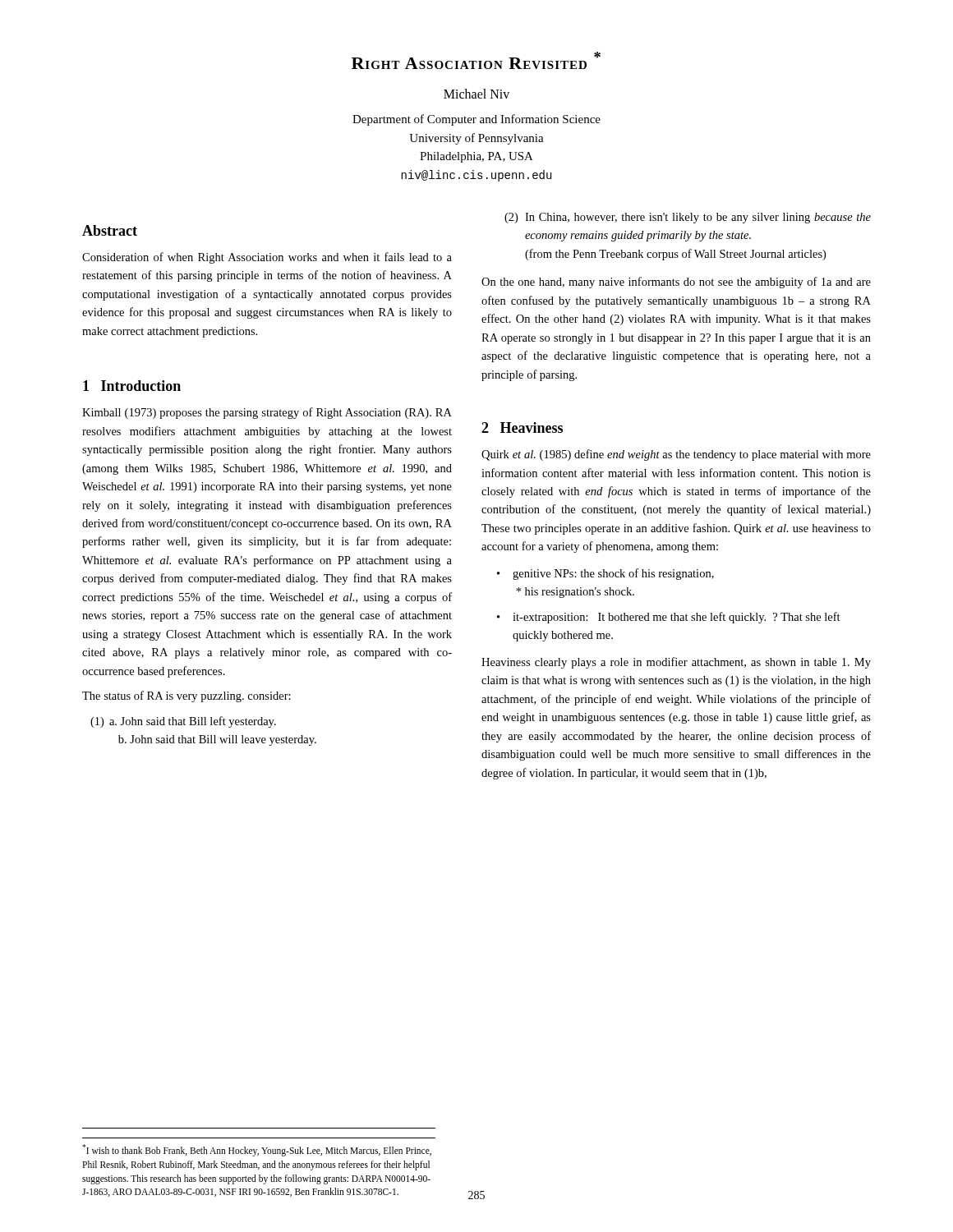
Task: Where is the passage that starts "On the one hand, many"?
Action: click(x=676, y=328)
